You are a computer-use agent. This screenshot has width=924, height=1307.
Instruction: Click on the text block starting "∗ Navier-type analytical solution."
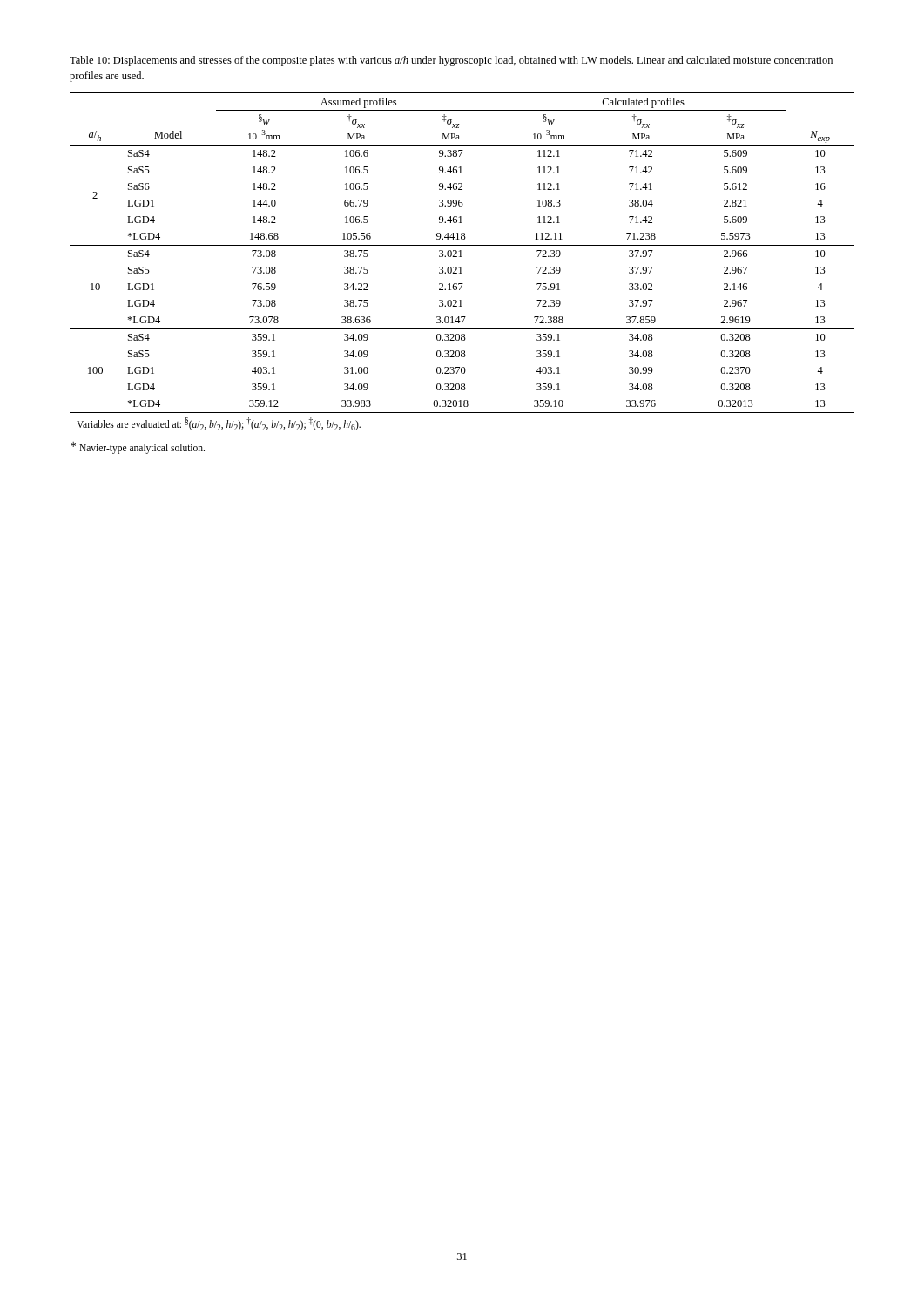click(138, 446)
